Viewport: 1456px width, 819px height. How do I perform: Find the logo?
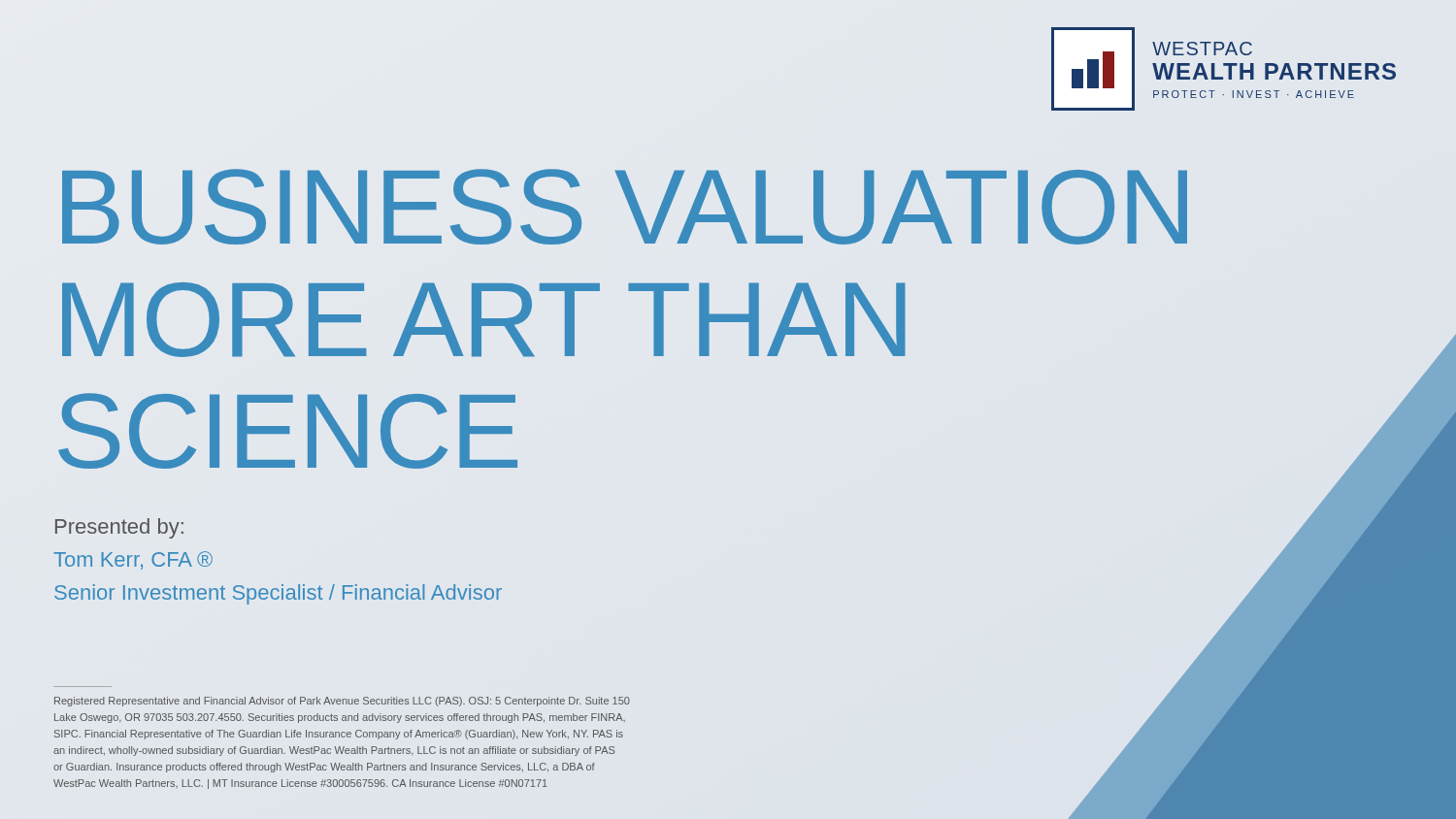coord(1225,69)
